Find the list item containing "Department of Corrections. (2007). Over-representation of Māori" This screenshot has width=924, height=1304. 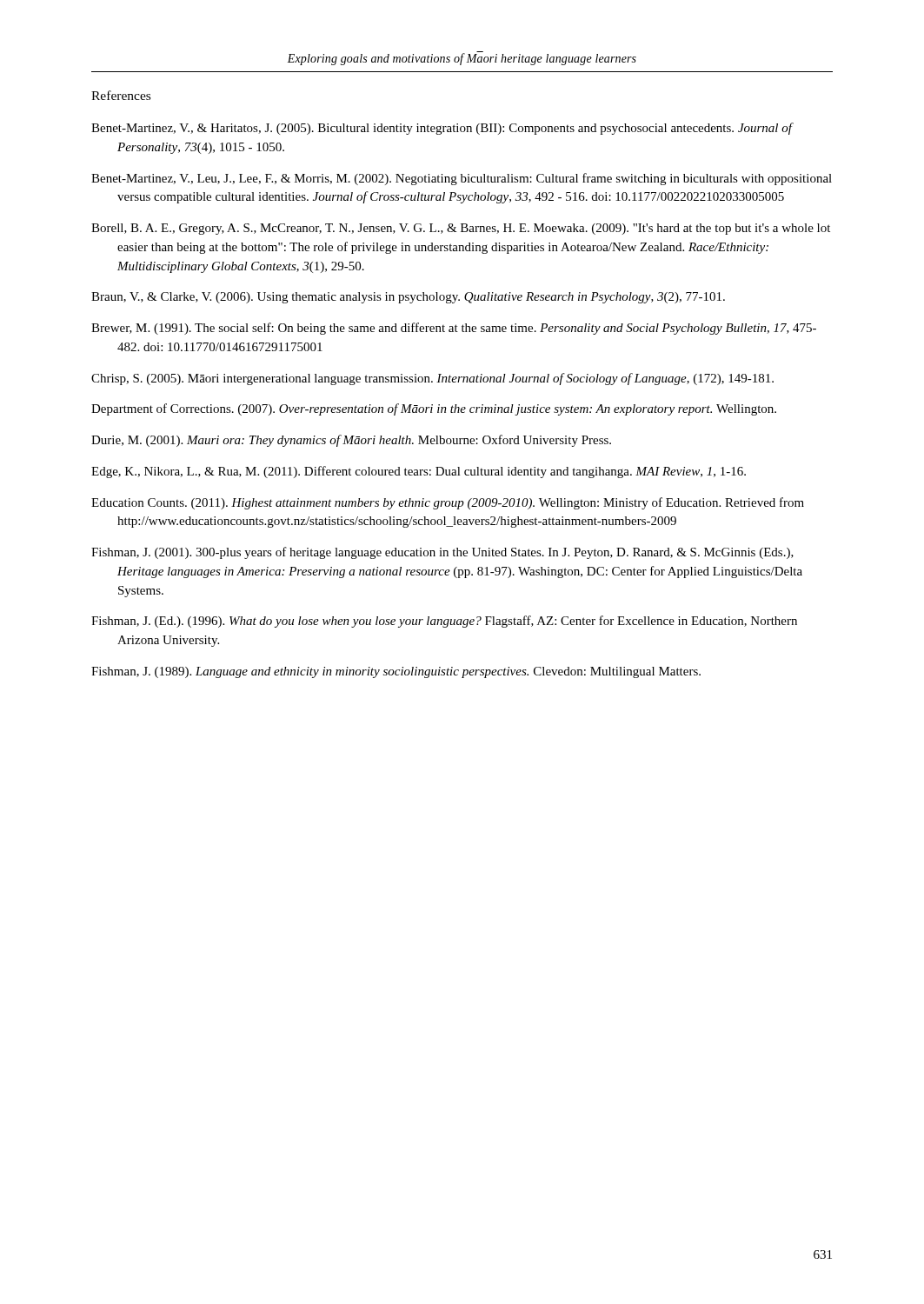[x=434, y=409]
